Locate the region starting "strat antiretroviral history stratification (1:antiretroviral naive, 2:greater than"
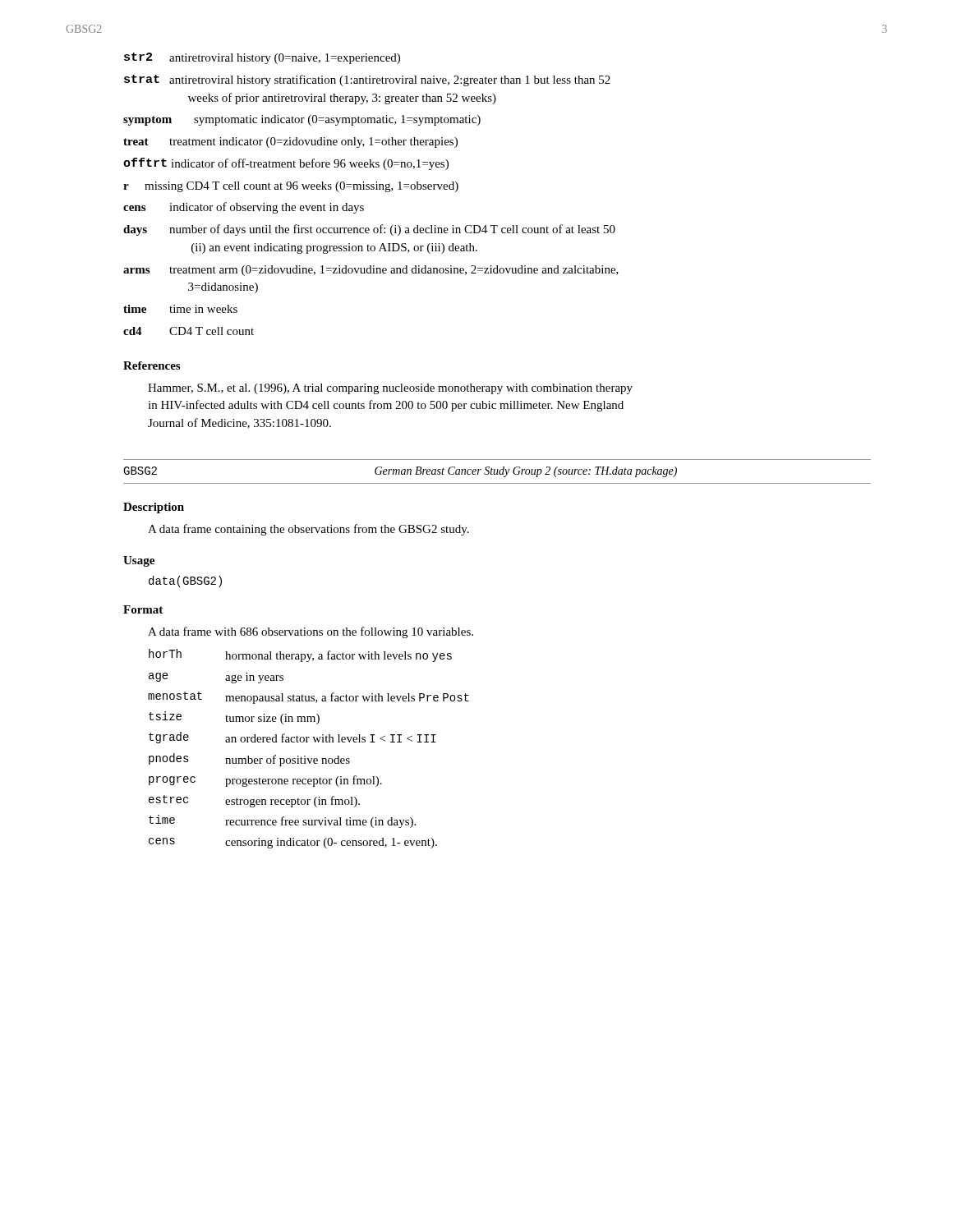This screenshot has width=953, height=1232. pos(497,89)
